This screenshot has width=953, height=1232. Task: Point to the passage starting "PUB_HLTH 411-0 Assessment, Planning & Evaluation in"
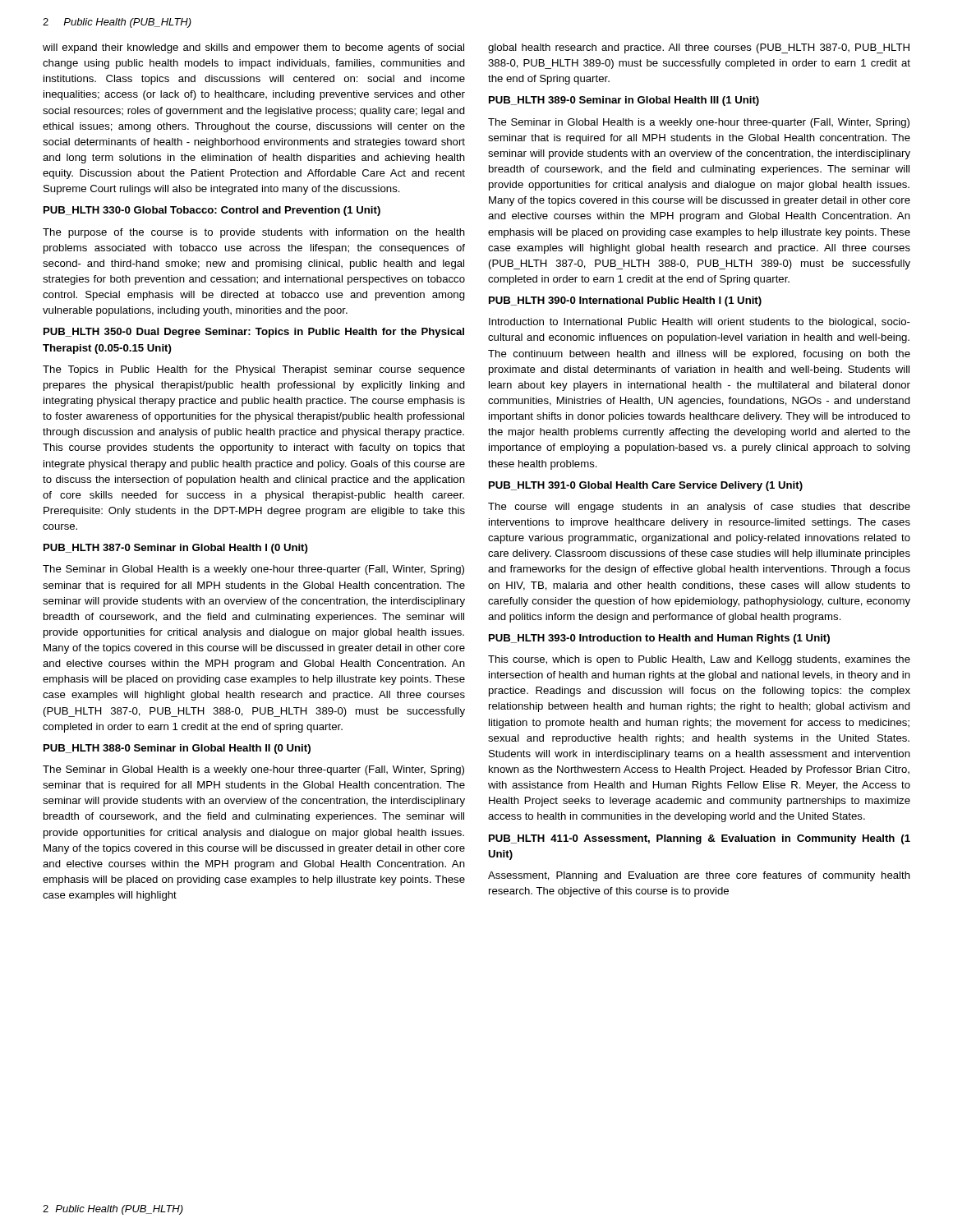[699, 846]
